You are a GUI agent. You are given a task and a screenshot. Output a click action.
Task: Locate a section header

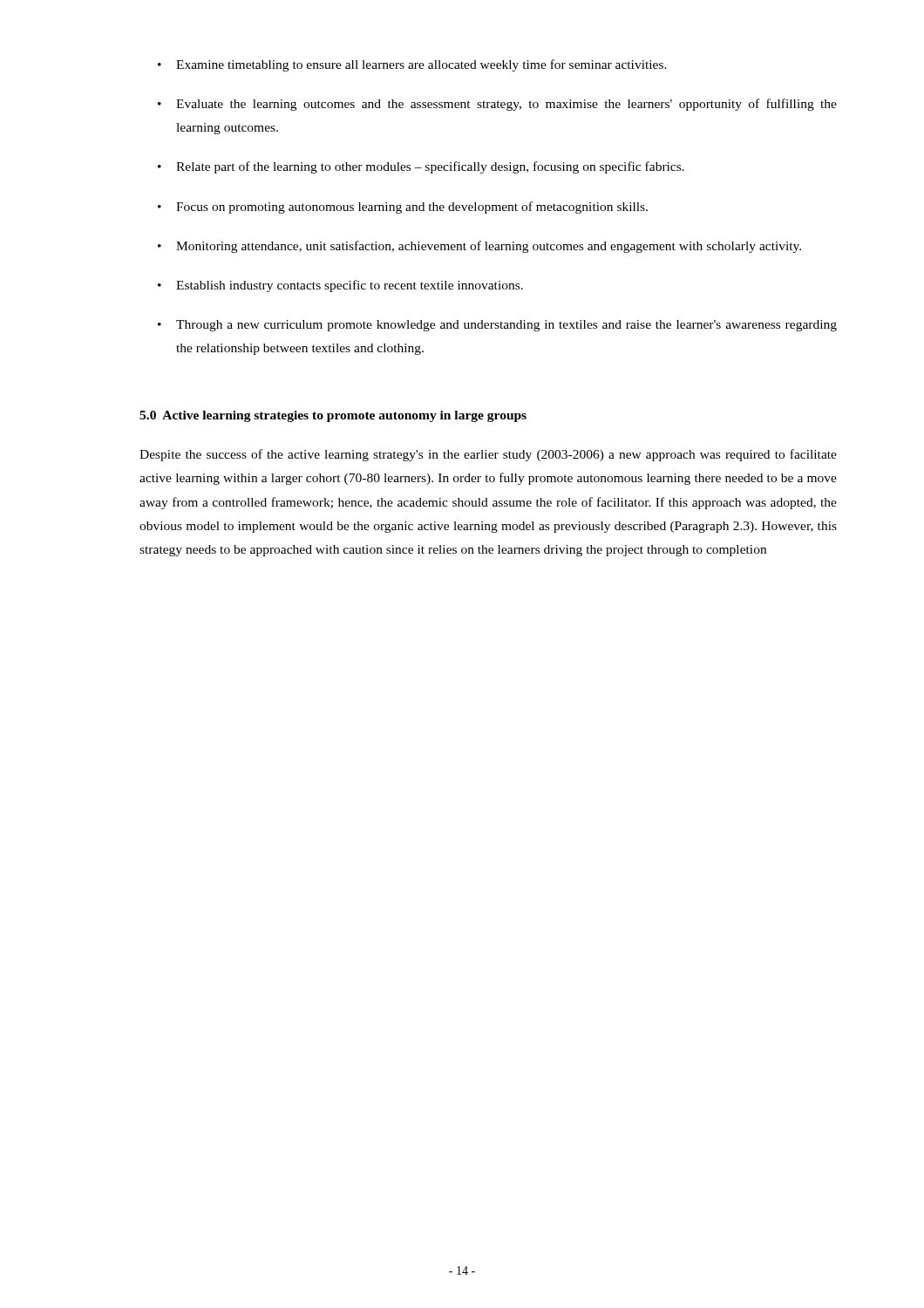333,415
